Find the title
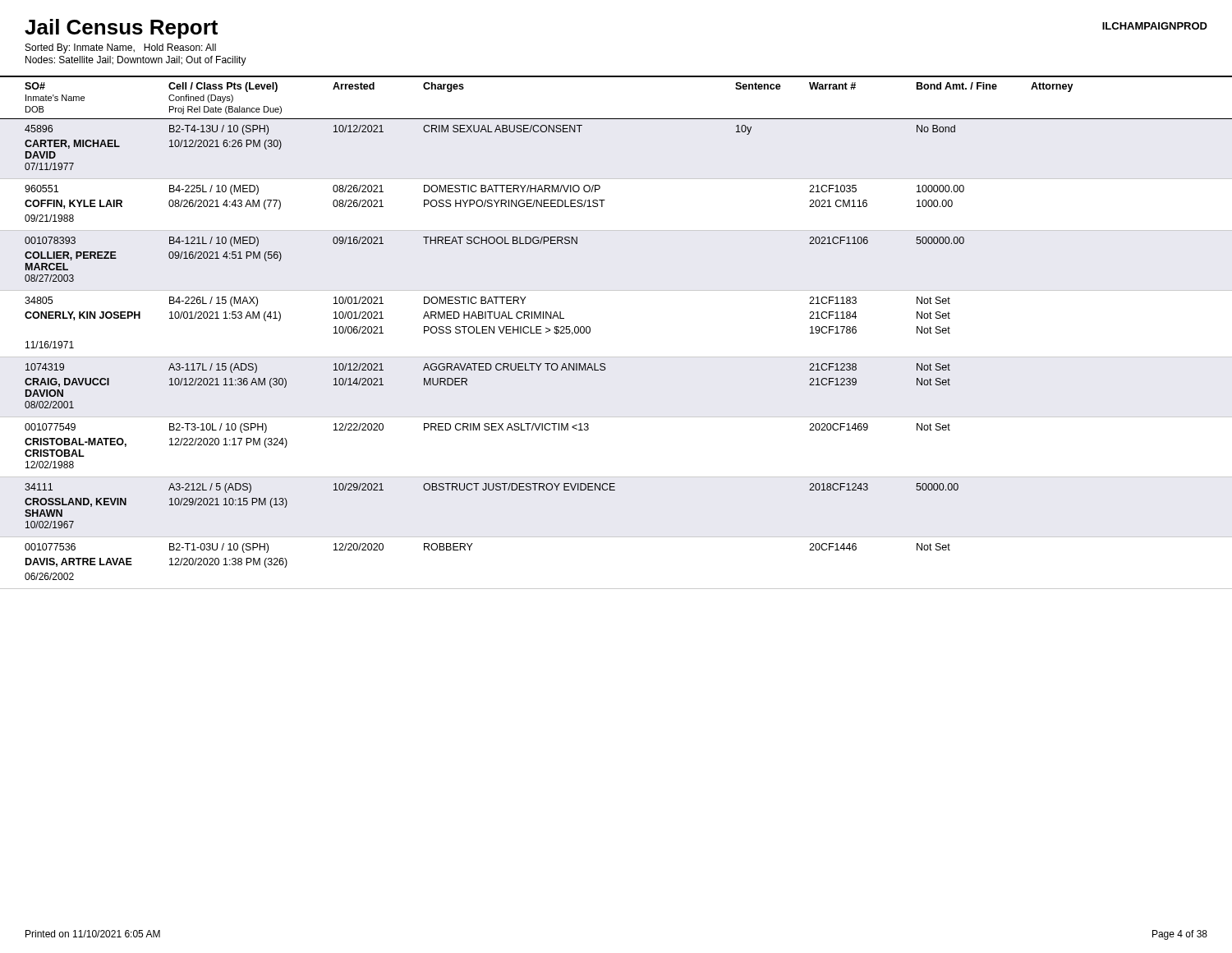This screenshot has width=1232, height=953. (121, 27)
